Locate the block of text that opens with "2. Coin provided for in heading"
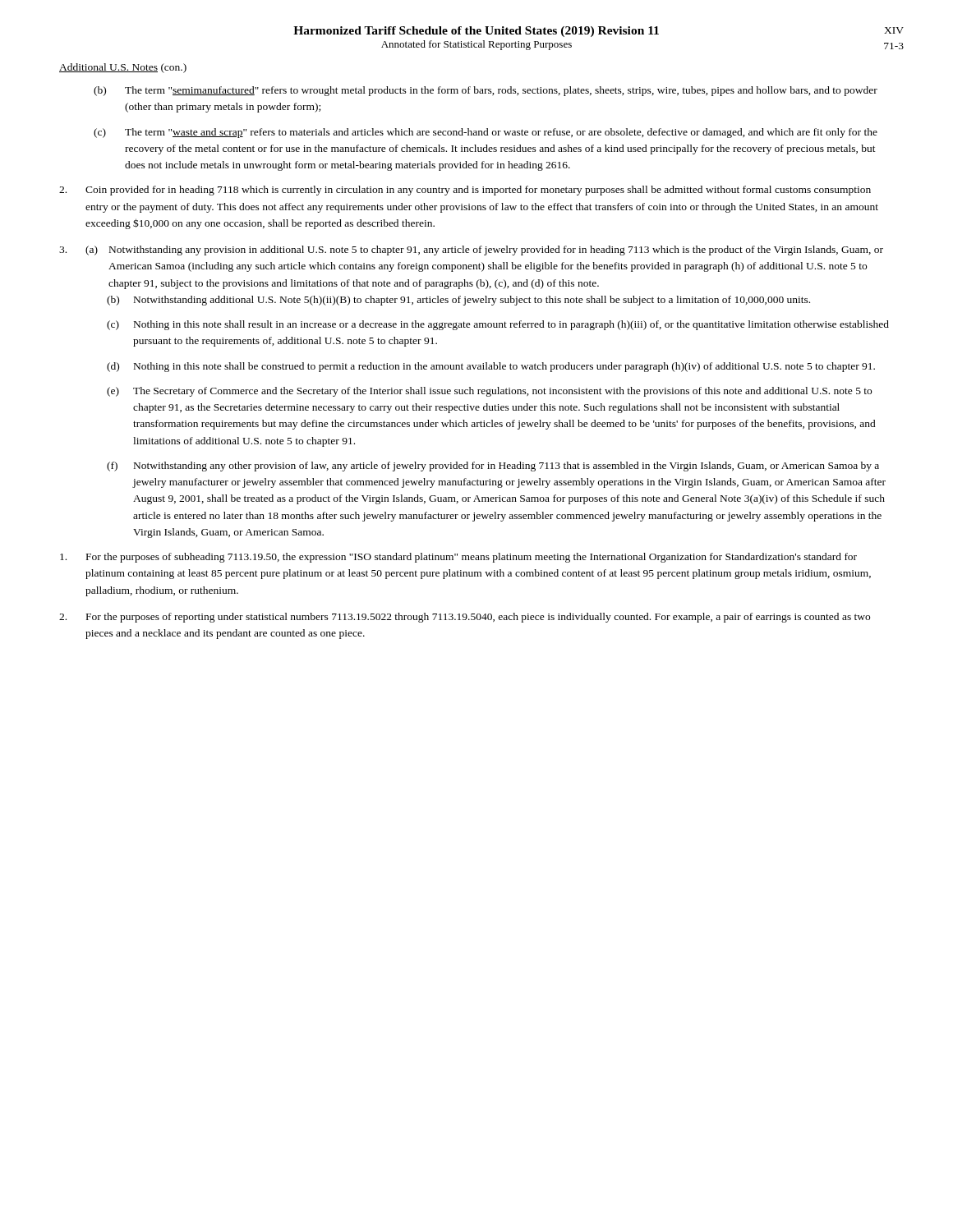The height and width of the screenshot is (1232, 953). pos(476,207)
